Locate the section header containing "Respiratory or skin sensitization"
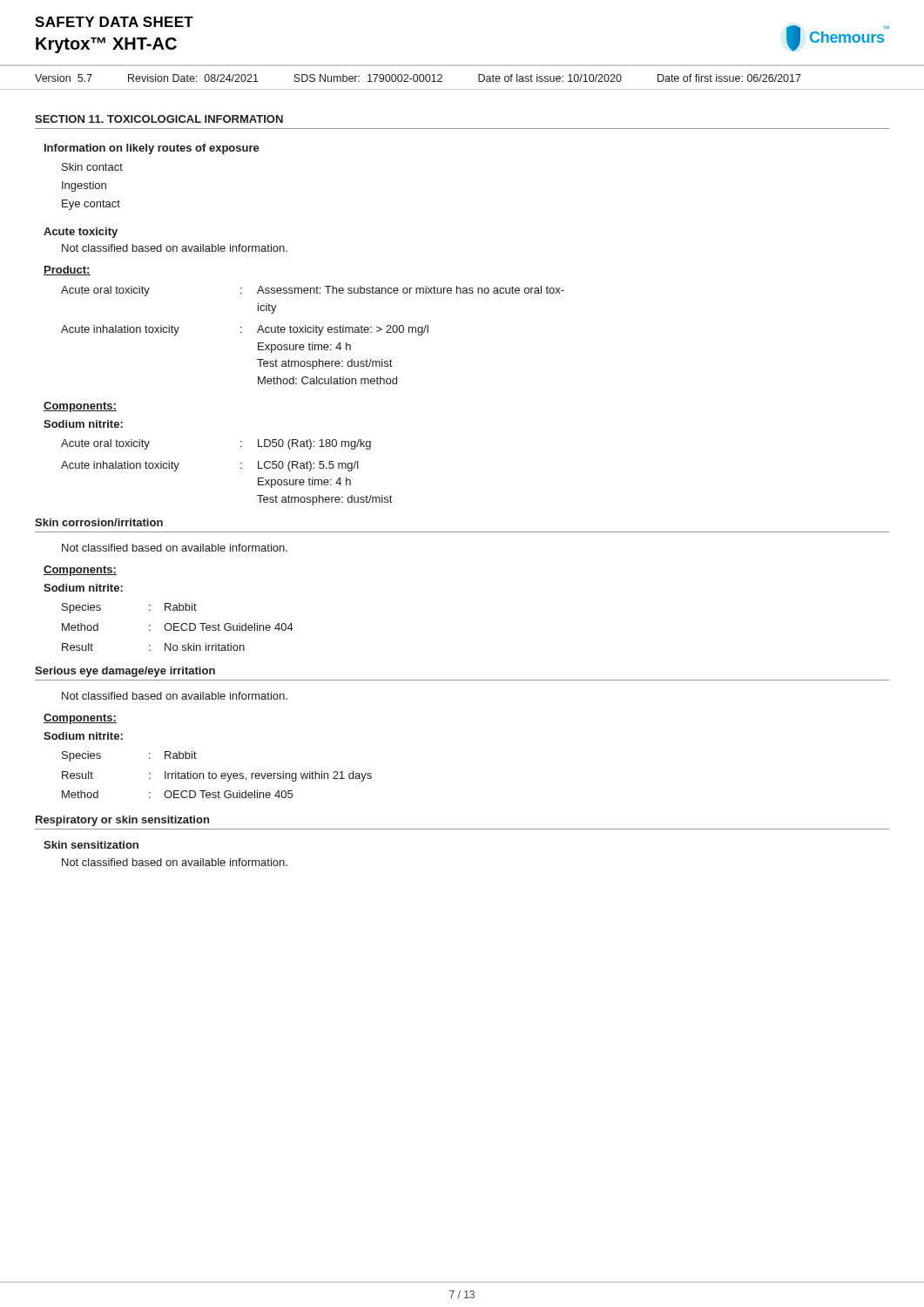Screen dimensions: 1307x924 coord(122,820)
